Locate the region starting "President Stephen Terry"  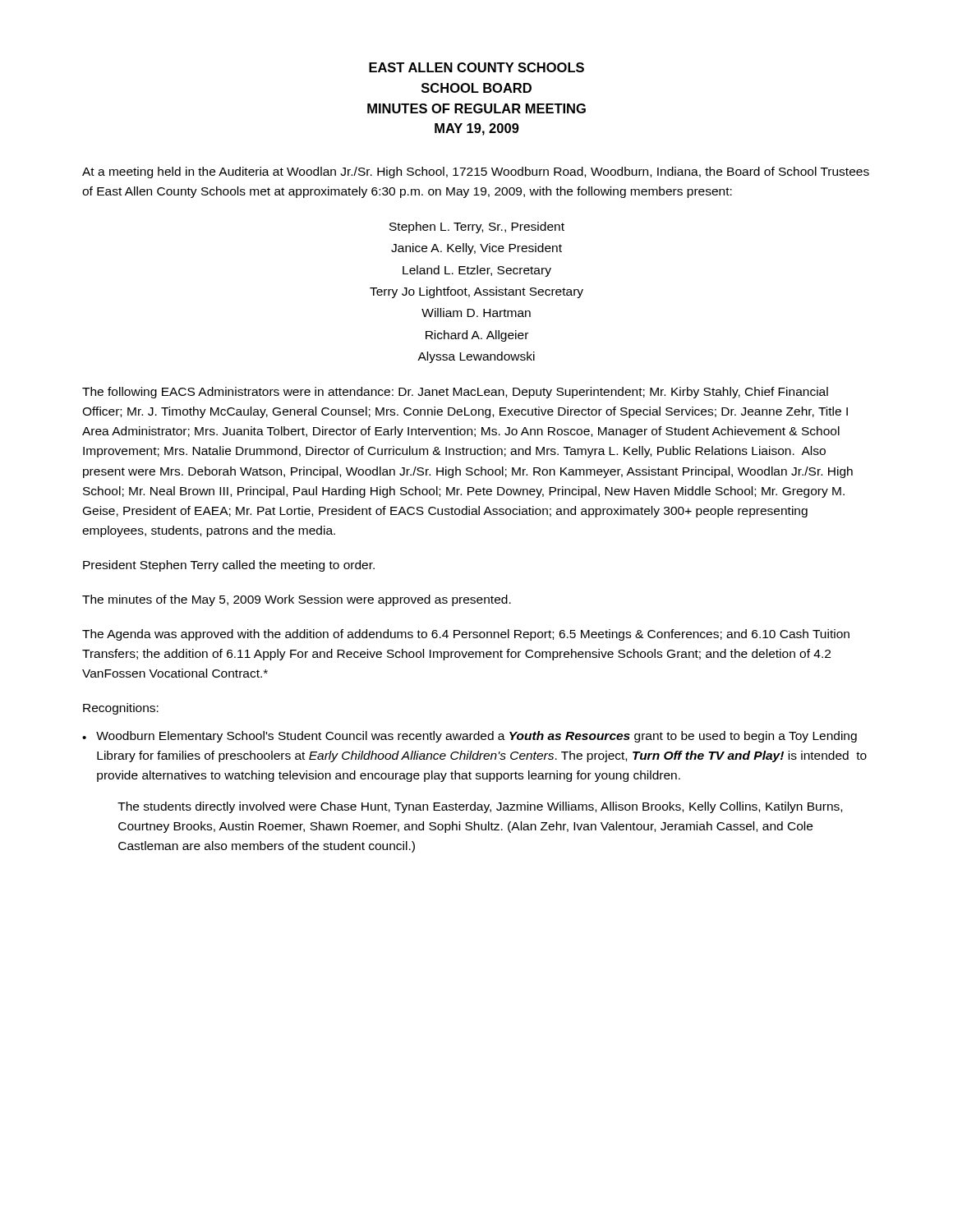[229, 564]
